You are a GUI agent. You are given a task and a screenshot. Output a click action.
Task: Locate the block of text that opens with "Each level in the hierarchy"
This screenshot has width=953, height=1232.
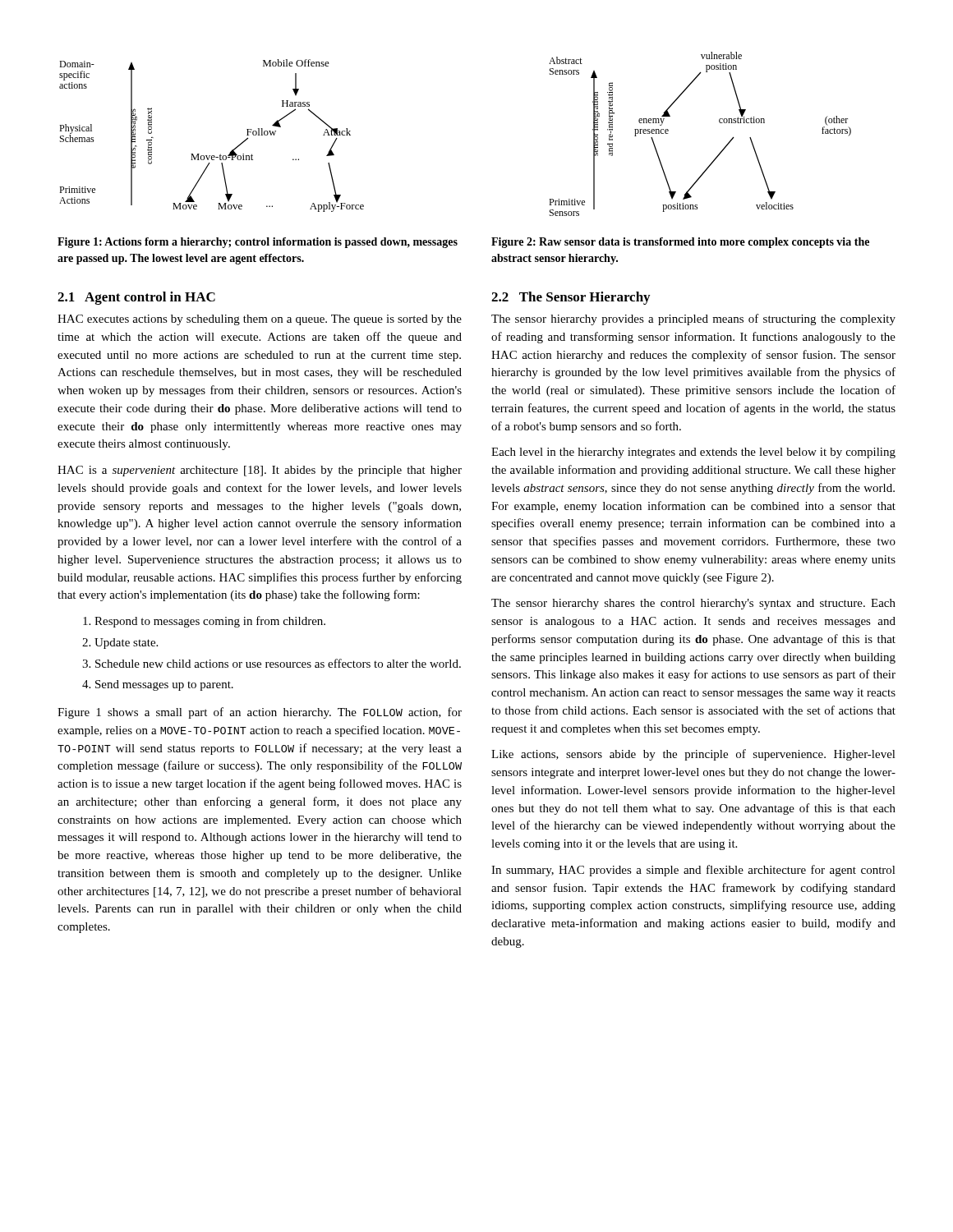pyautogui.click(x=693, y=515)
